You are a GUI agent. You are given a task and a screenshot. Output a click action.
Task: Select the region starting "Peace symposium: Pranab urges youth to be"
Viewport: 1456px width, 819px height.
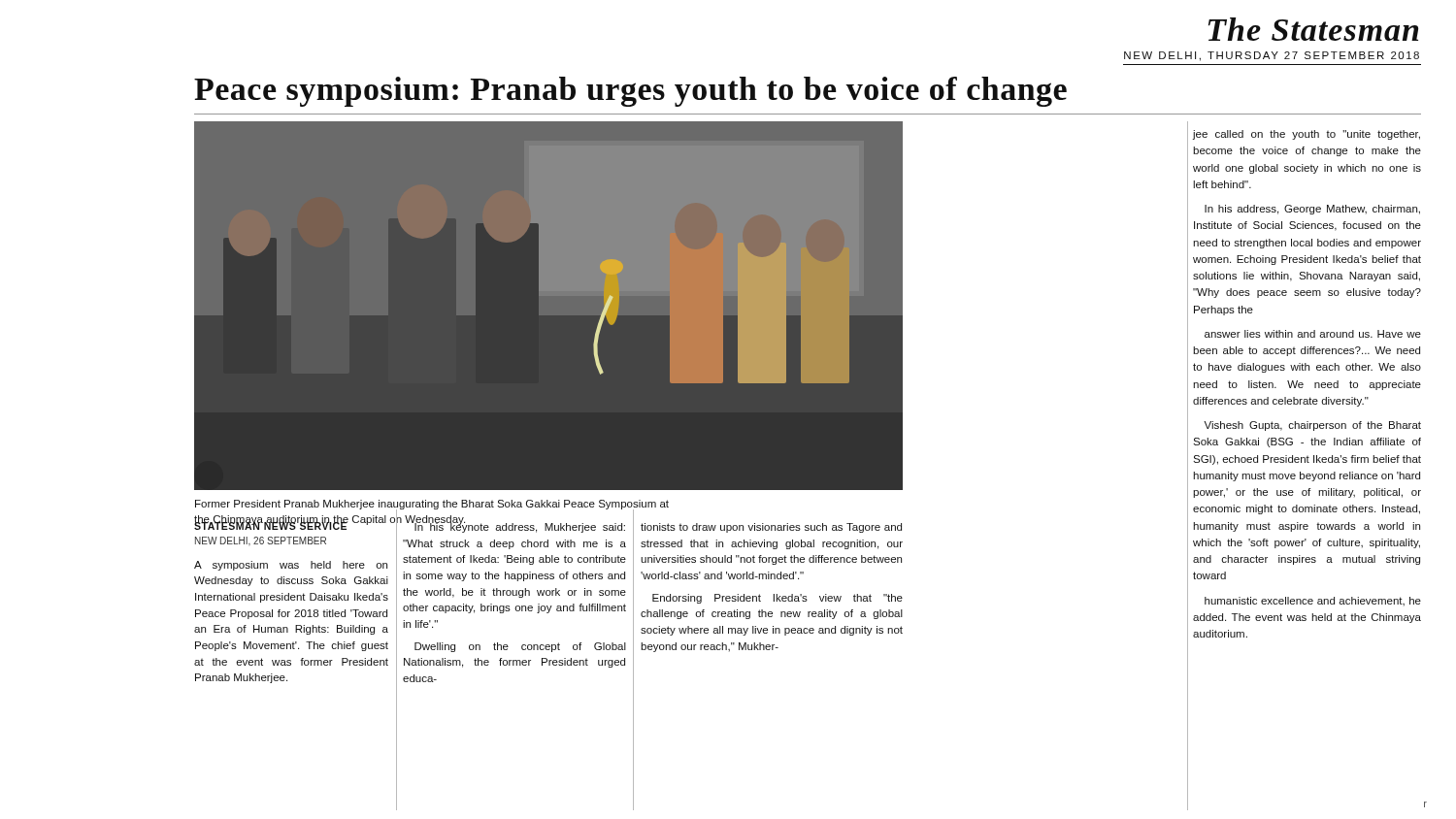pos(631,89)
